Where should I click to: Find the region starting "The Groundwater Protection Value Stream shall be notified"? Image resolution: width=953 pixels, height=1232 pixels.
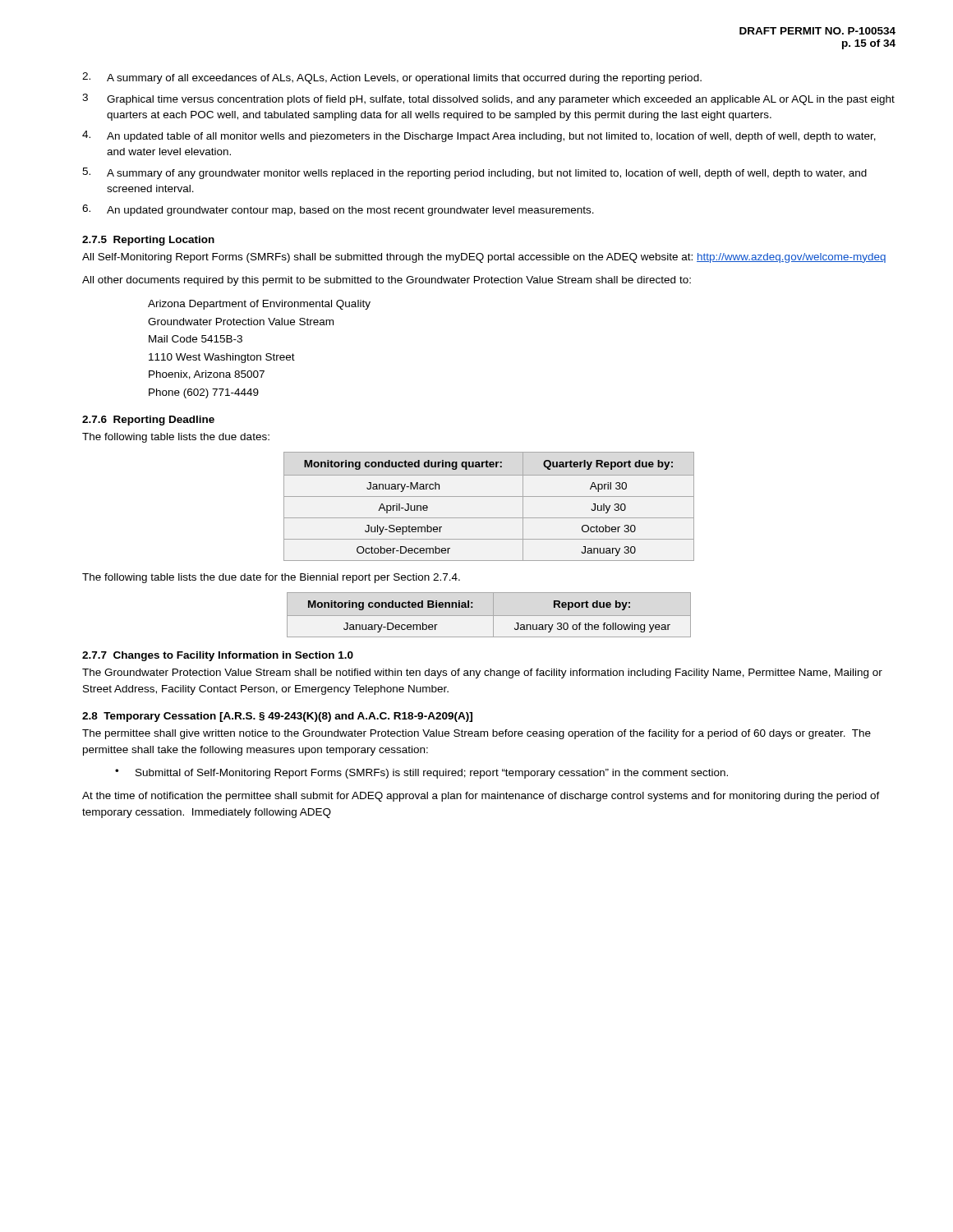click(x=482, y=681)
